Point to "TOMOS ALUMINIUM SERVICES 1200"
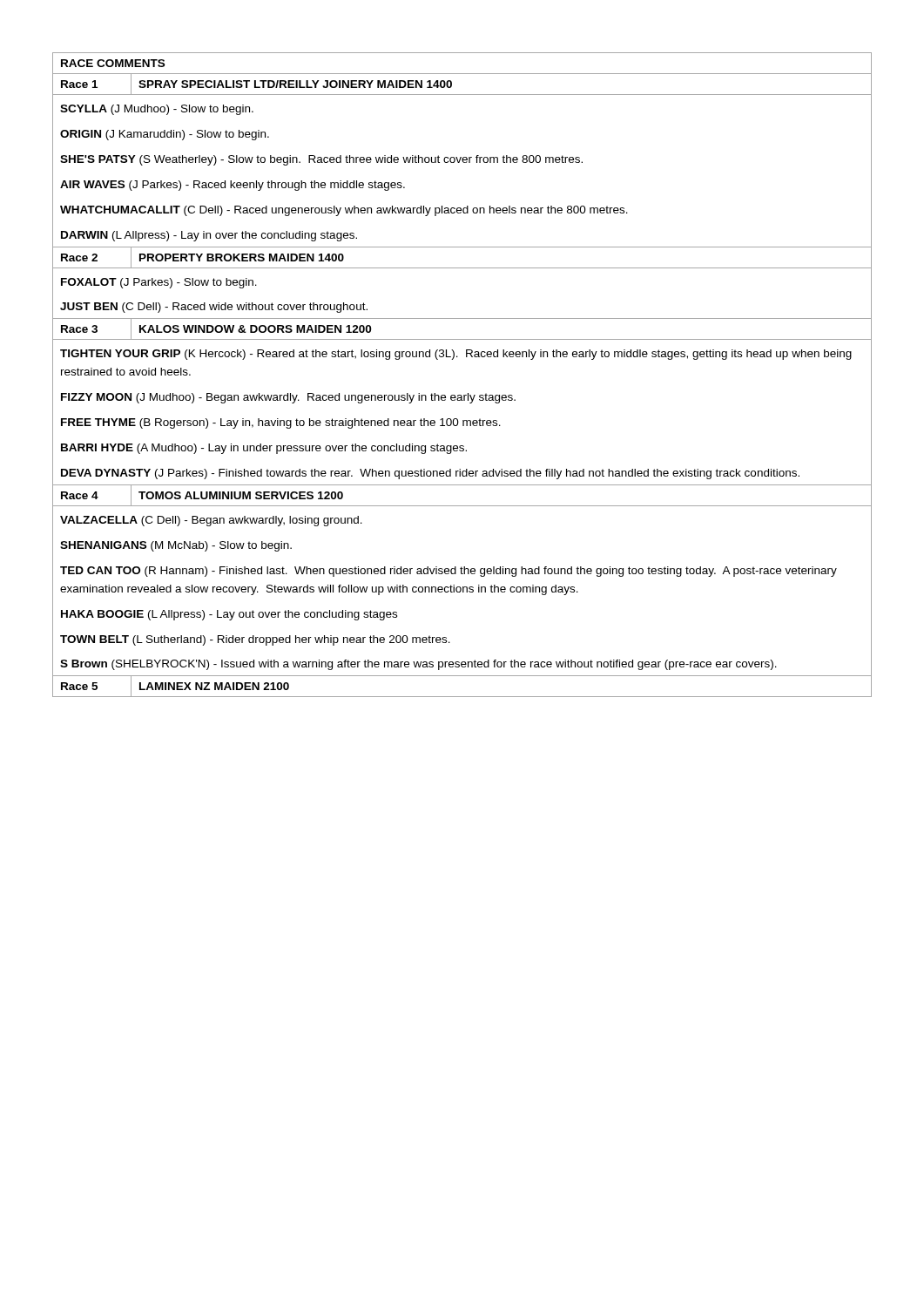The height and width of the screenshot is (1307, 924). coord(241,495)
